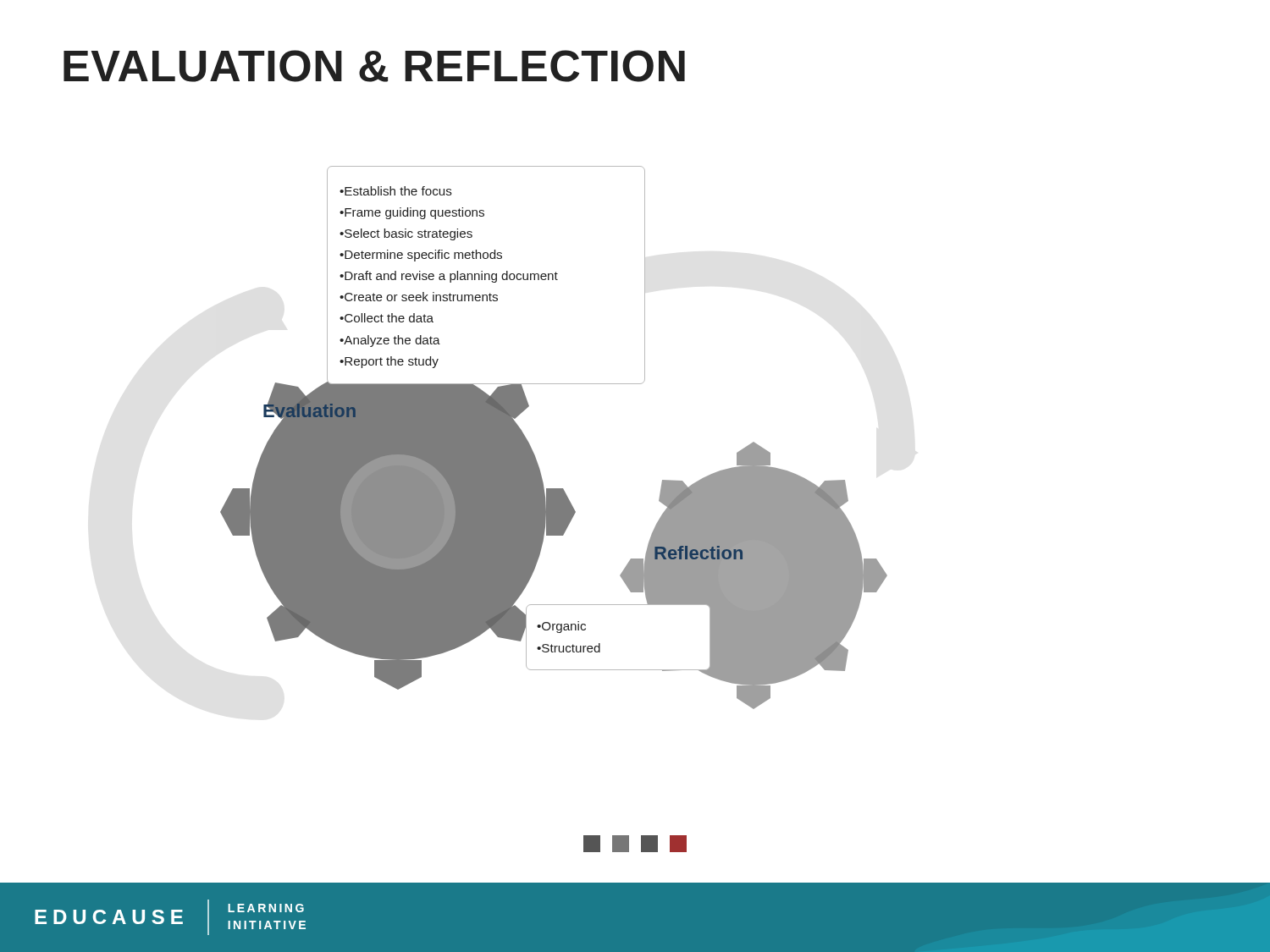Find the list item that says "•Establish the focus"
This screenshot has width=1270, height=952.
click(x=396, y=191)
